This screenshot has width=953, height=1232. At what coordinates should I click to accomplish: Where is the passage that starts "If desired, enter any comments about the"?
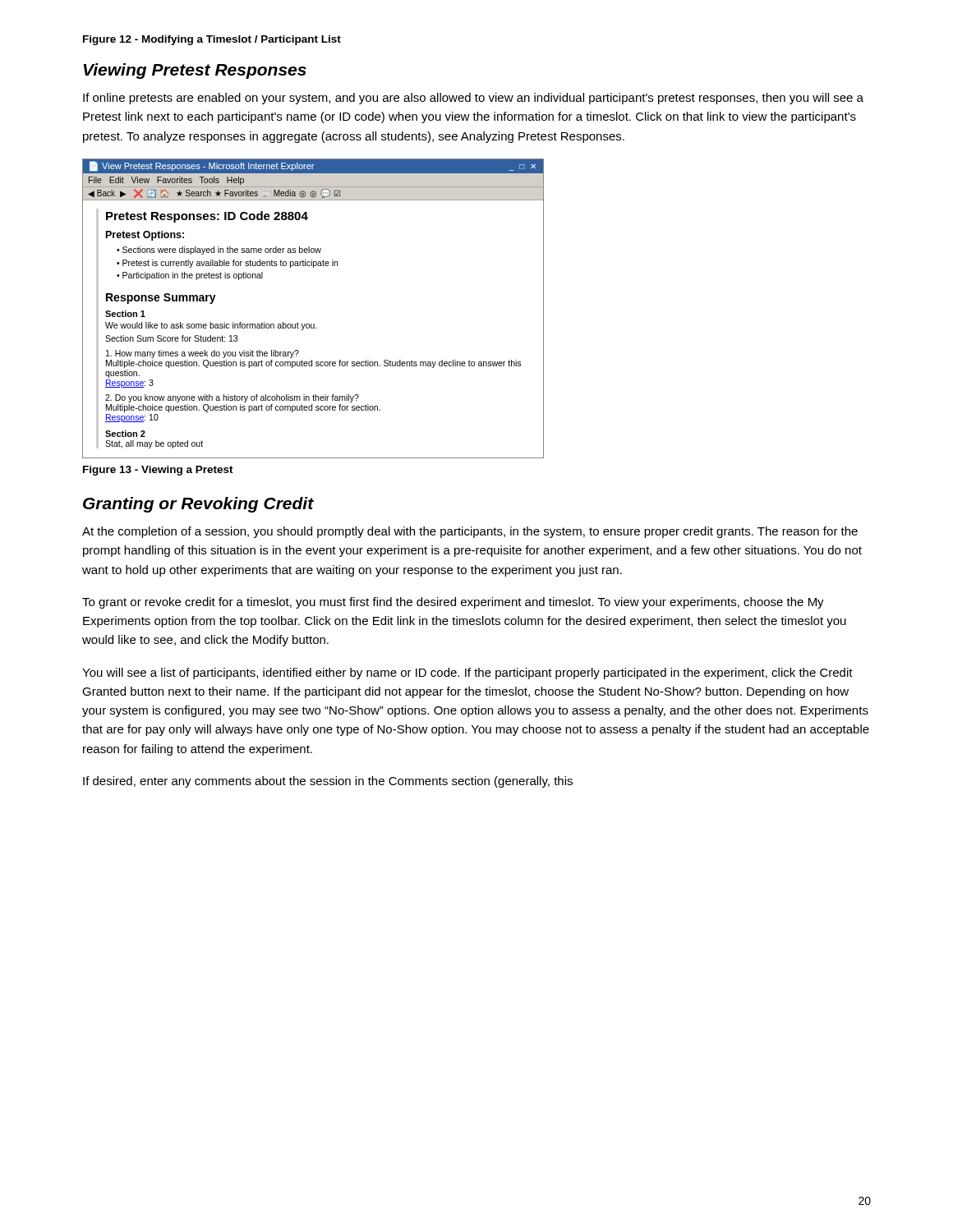328,780
